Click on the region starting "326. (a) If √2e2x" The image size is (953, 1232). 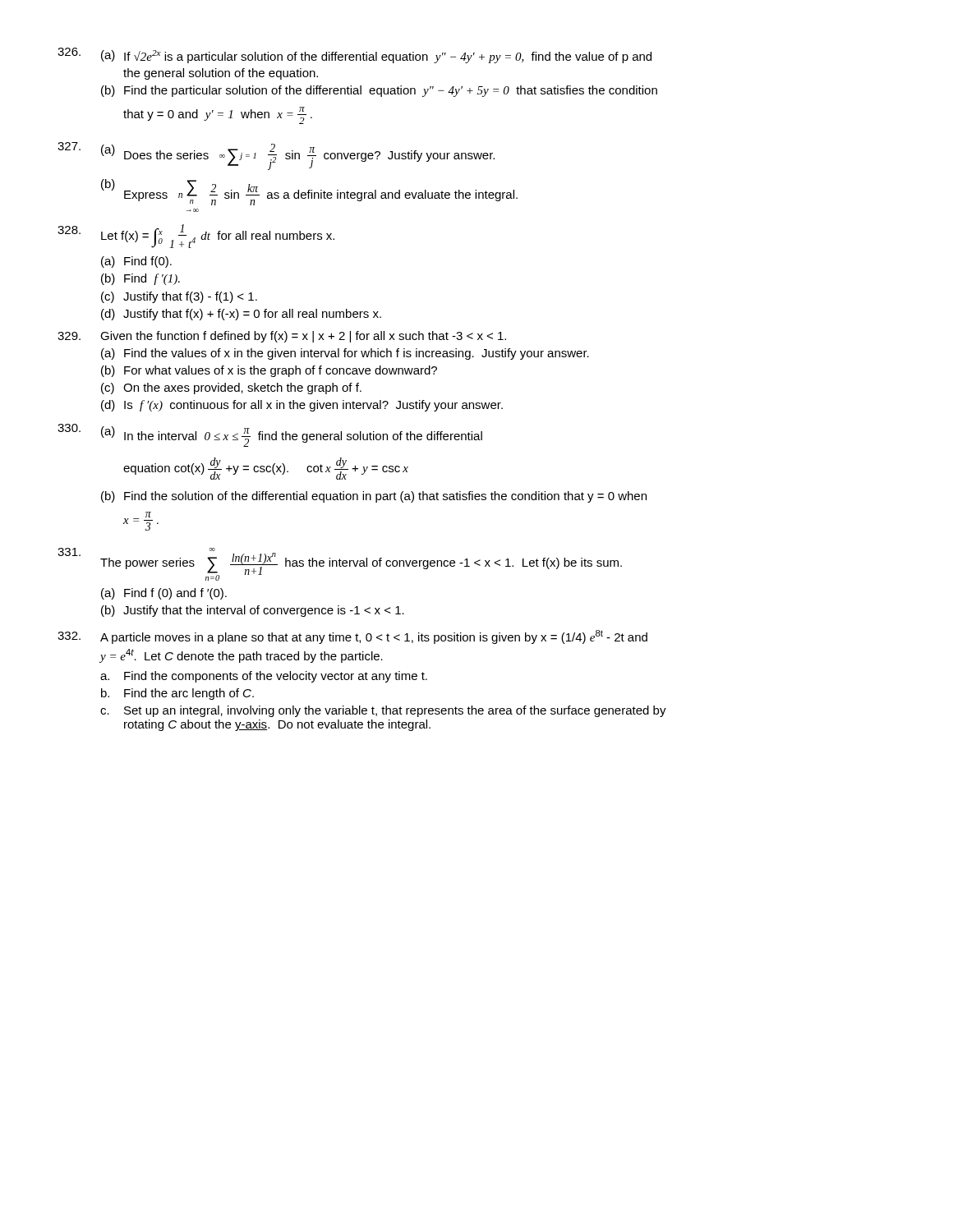[476, 87]
